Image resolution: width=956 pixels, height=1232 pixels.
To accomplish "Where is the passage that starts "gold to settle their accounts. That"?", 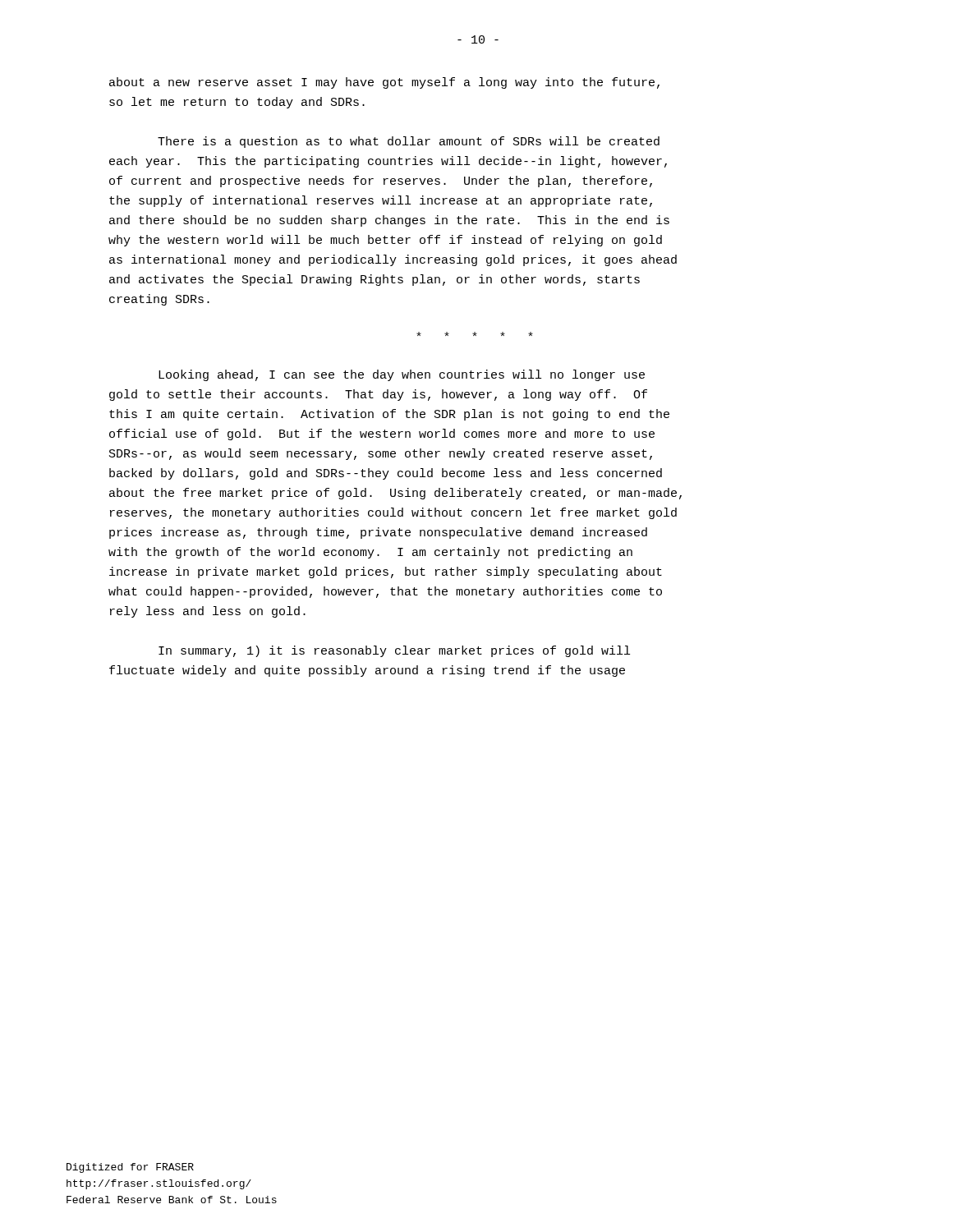I will [378, 395].
